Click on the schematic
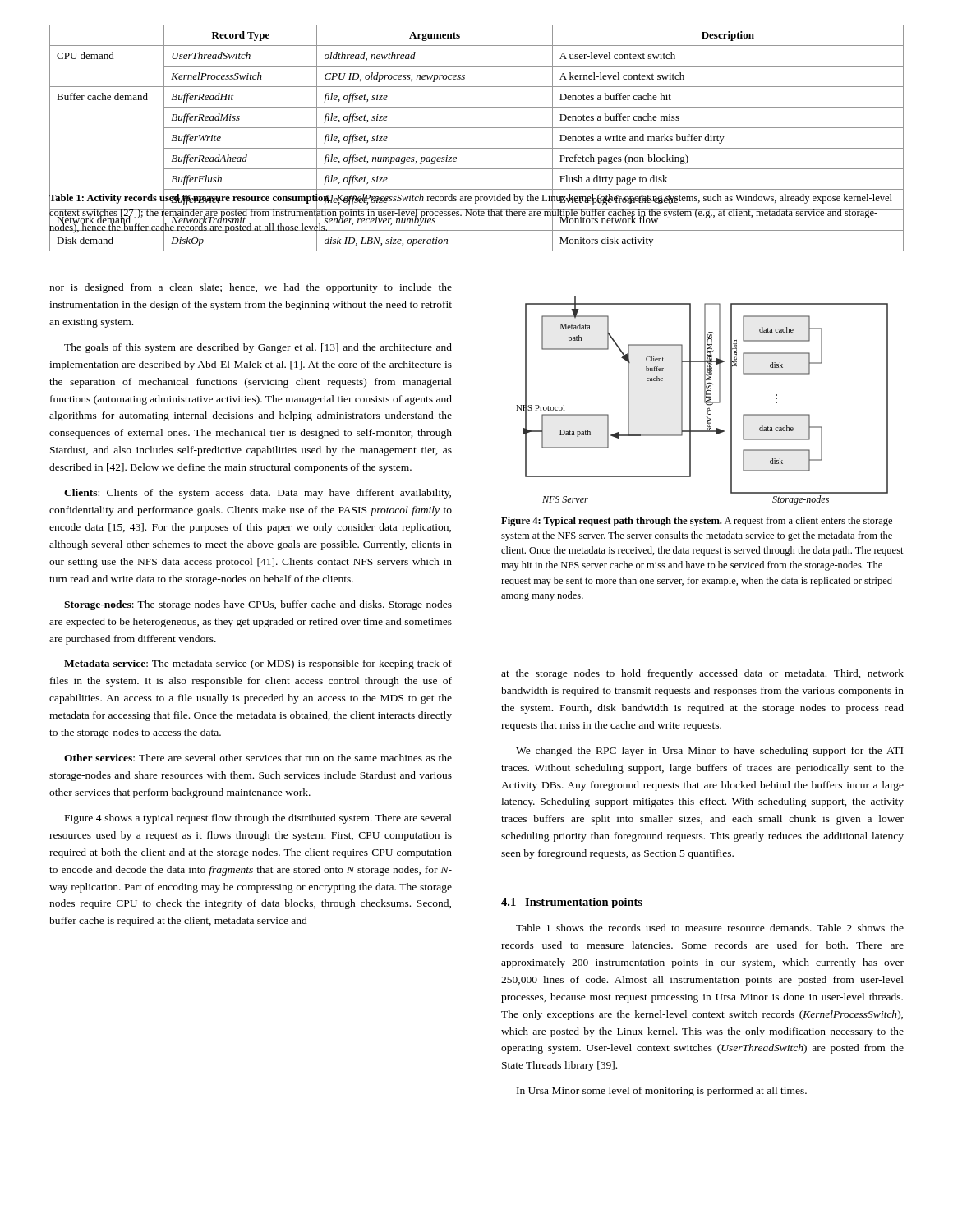 tap(702, 394)
